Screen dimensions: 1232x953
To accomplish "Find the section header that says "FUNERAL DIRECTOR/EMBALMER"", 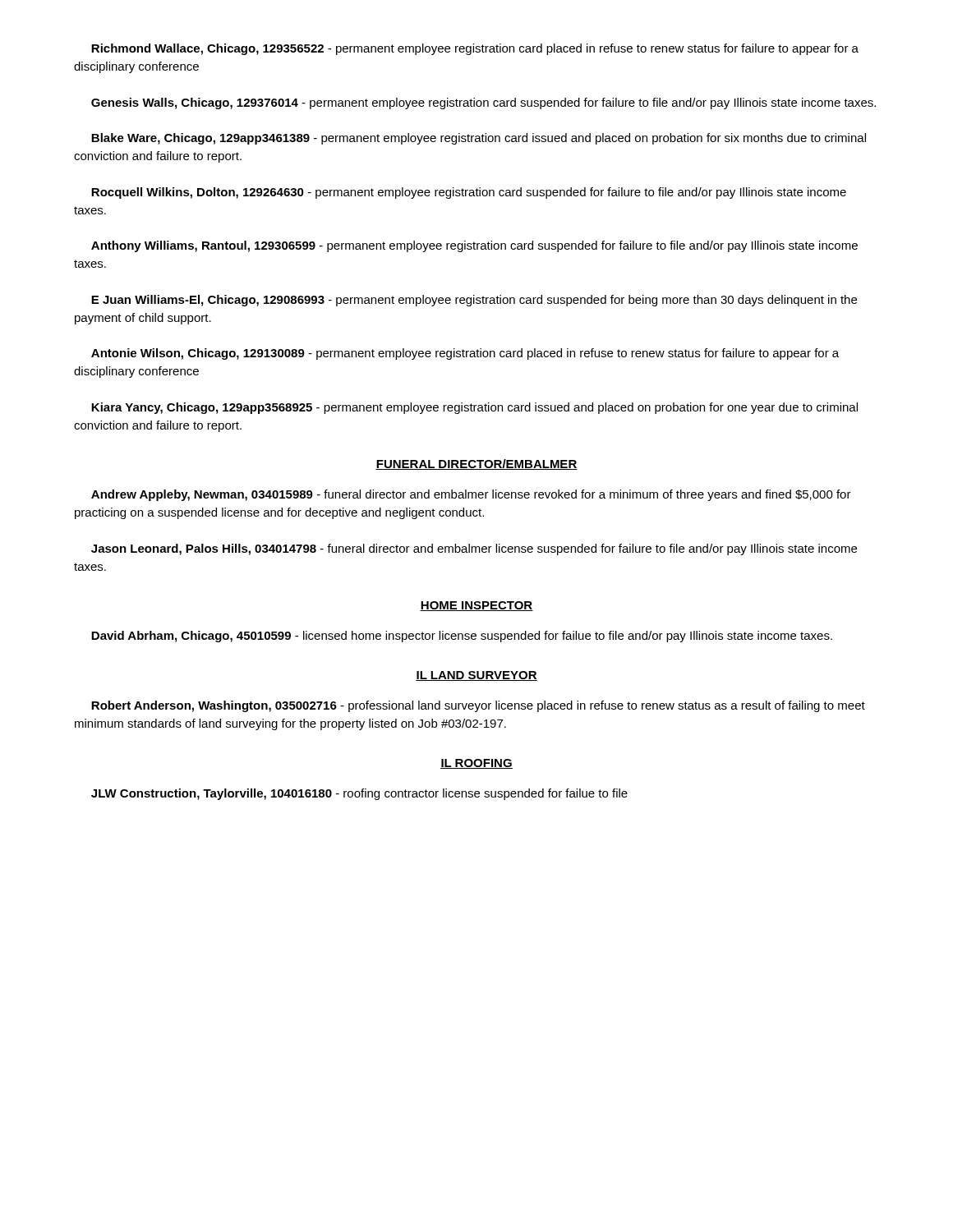I will pyautogui.click(x=476, y=464).
